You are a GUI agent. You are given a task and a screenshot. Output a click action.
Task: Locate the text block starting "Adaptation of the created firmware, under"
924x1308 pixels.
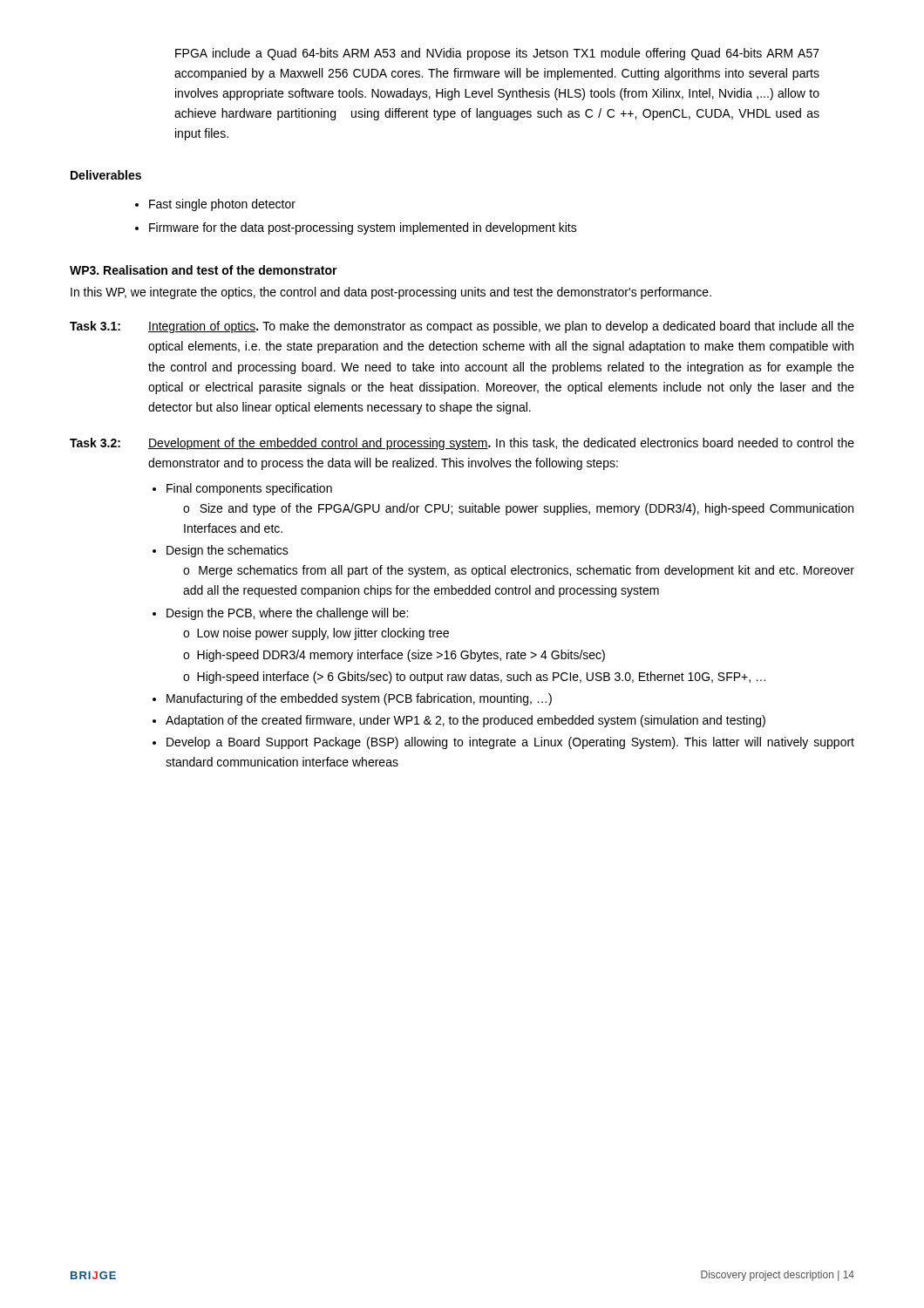coord(466,720)
